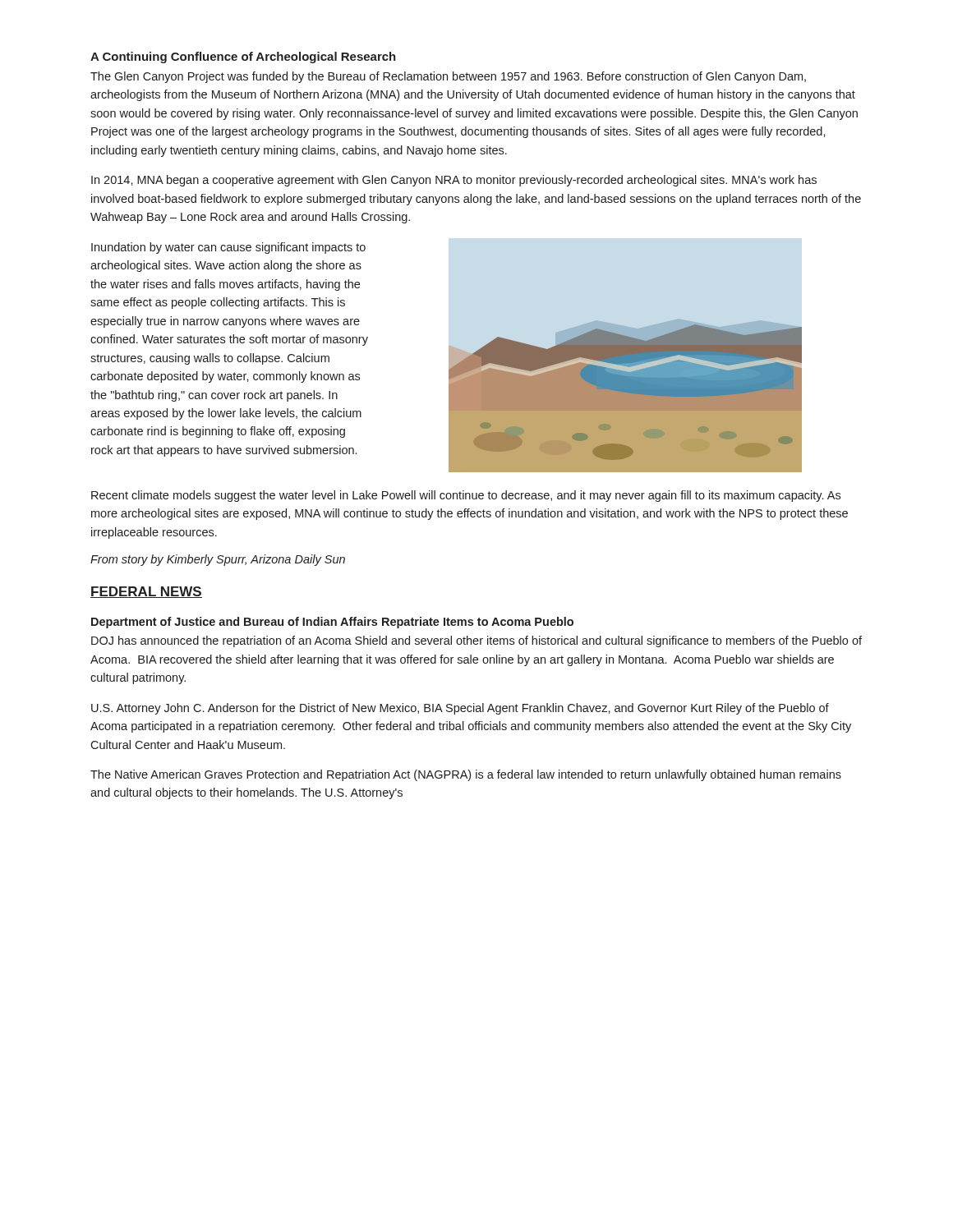Screen dimensions: 1232x953
Task: Click on the text block containing "U.S. Attorney John C. Anderson"
Action: 471,726
